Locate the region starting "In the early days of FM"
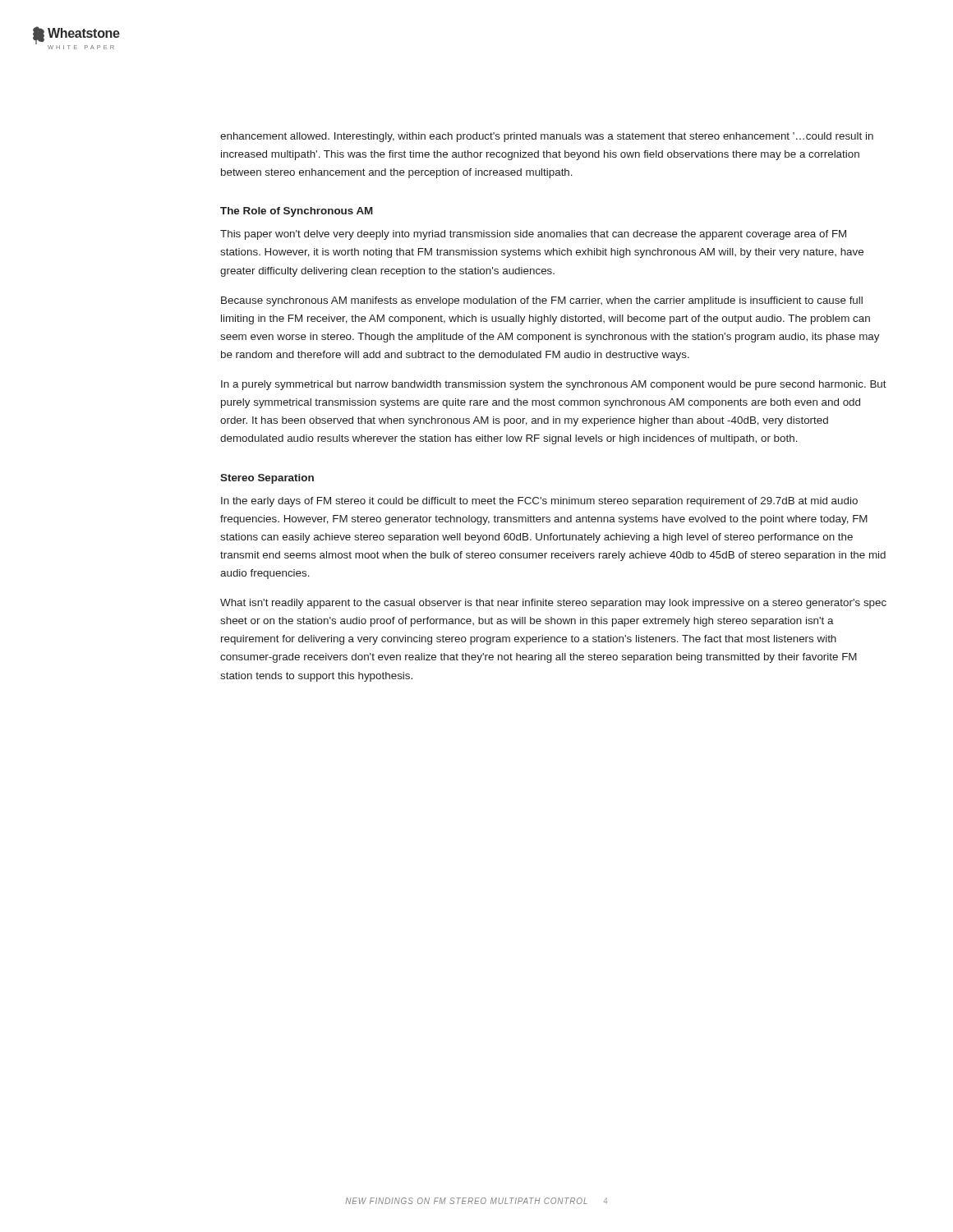This screenshot has height=1232, width=953. coord(553,537)
